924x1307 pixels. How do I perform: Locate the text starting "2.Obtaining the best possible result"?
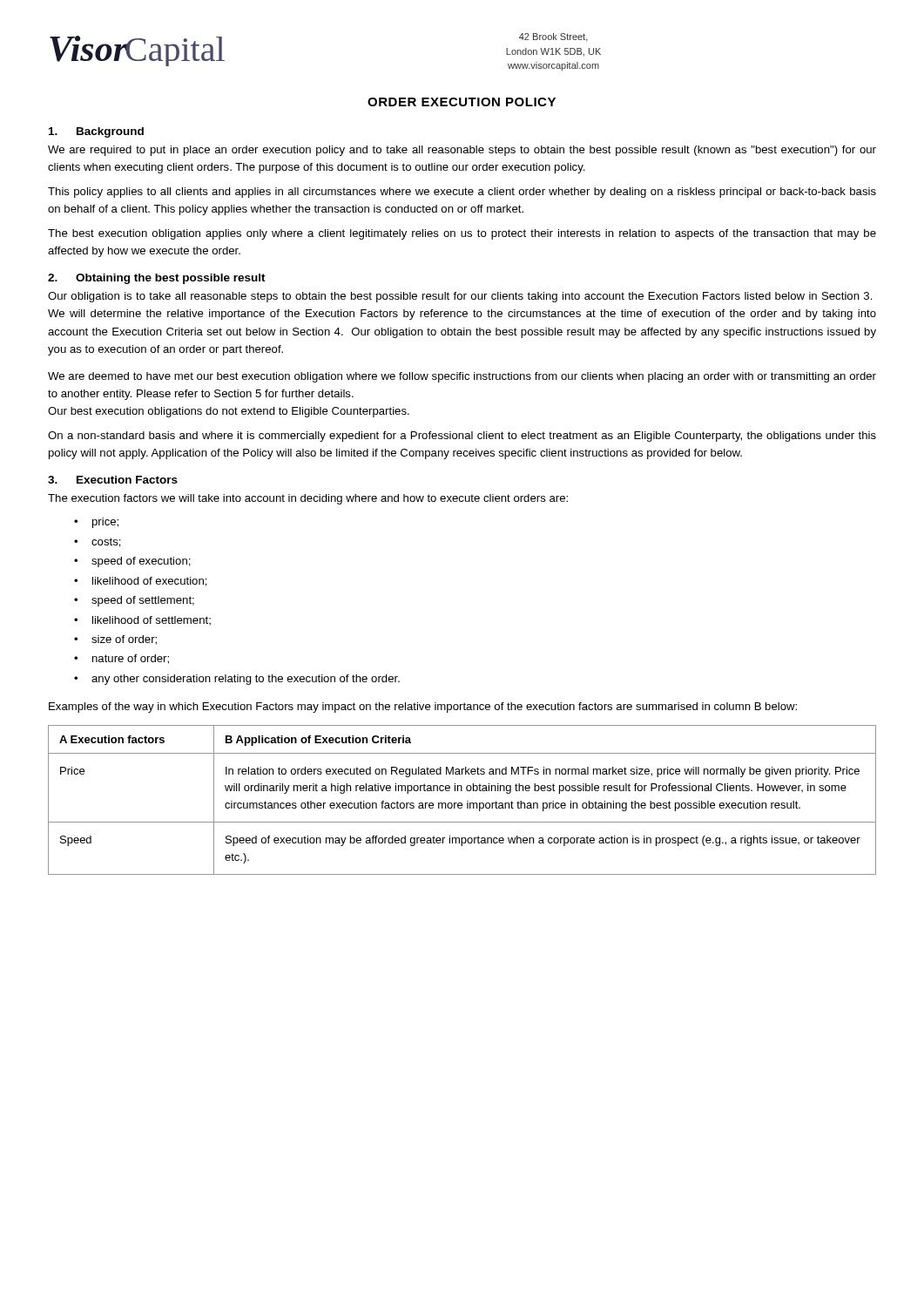157,277
